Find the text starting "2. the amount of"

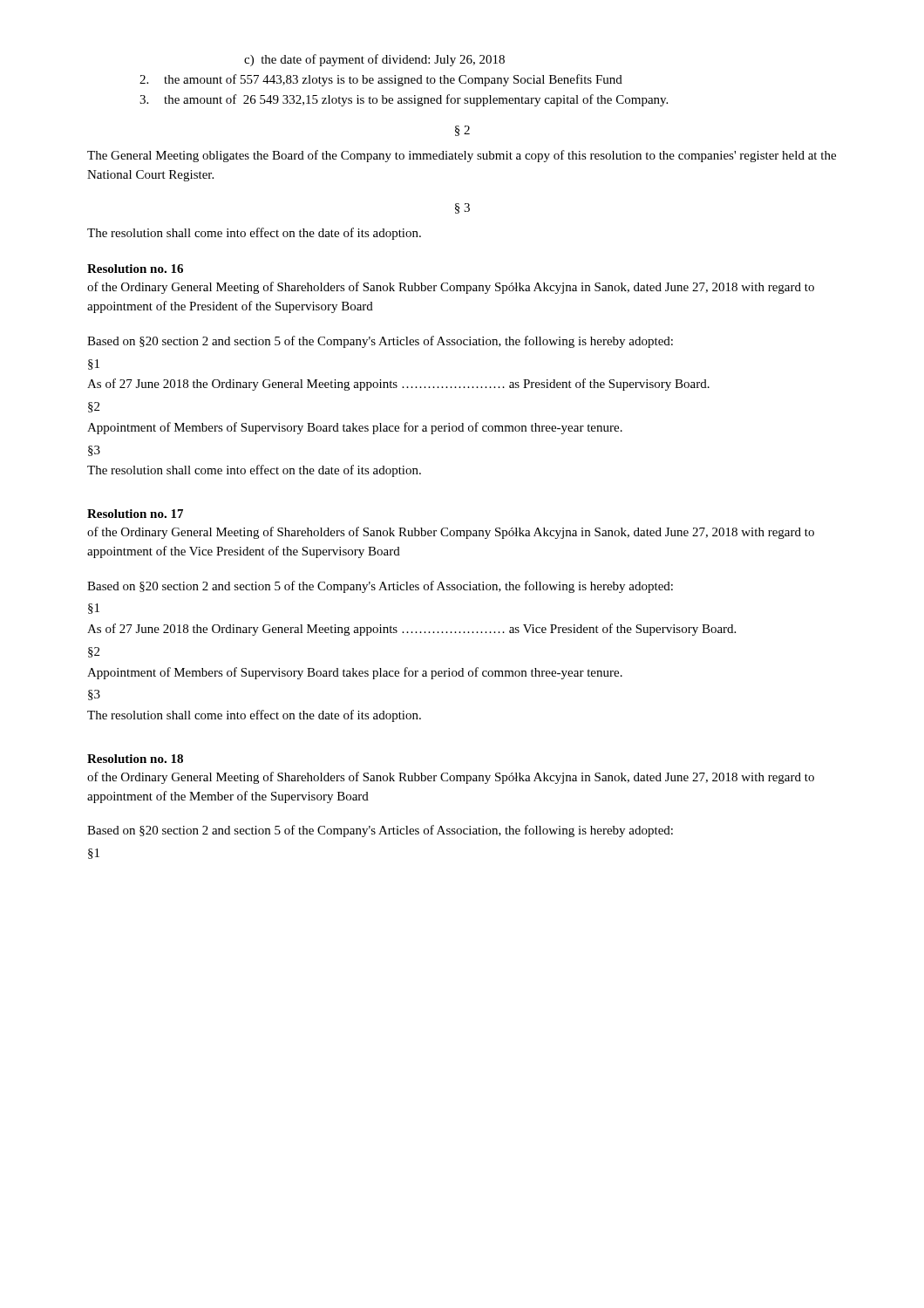tap(488, 80)
